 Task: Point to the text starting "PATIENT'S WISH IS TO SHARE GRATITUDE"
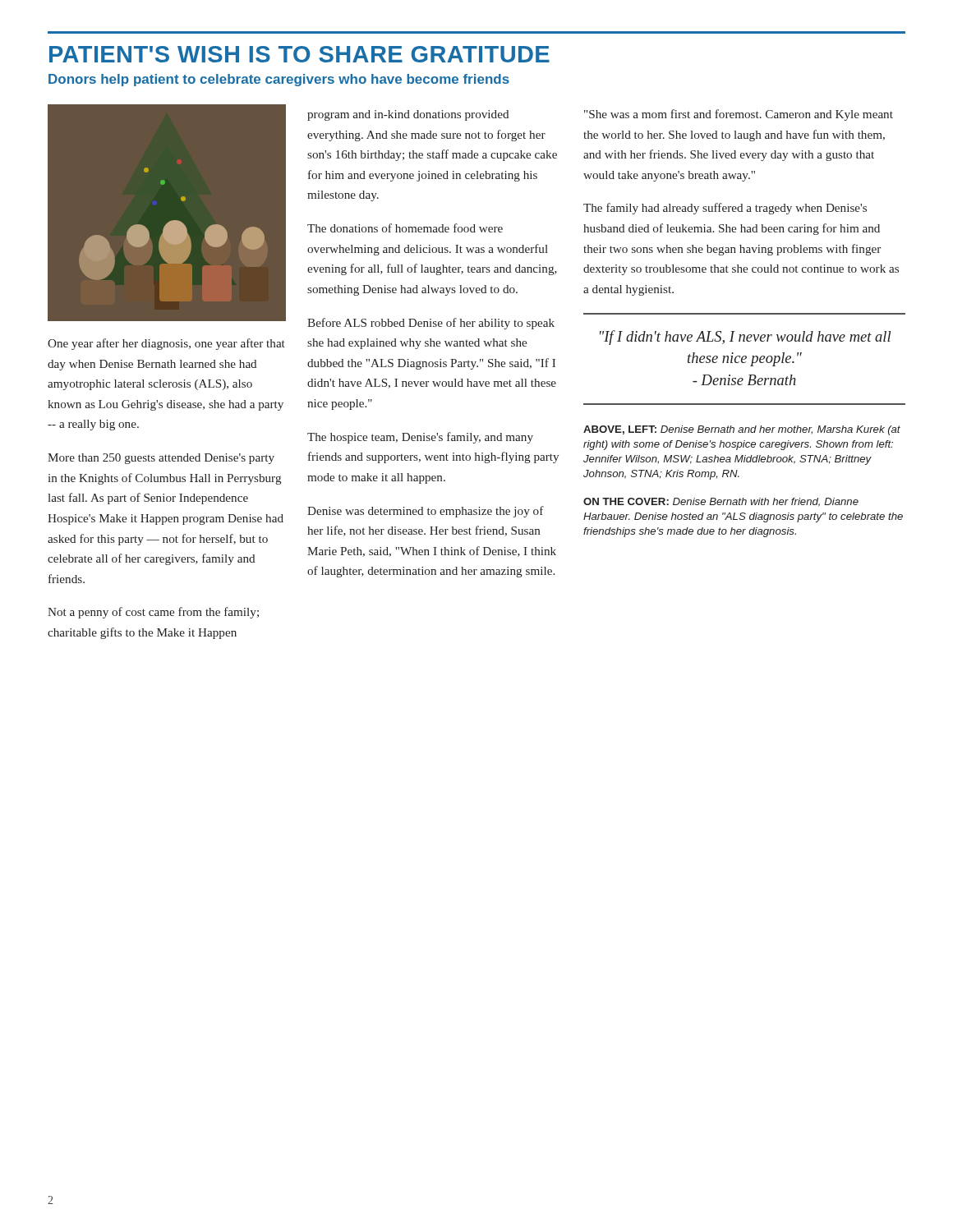(x=476, y=55)
